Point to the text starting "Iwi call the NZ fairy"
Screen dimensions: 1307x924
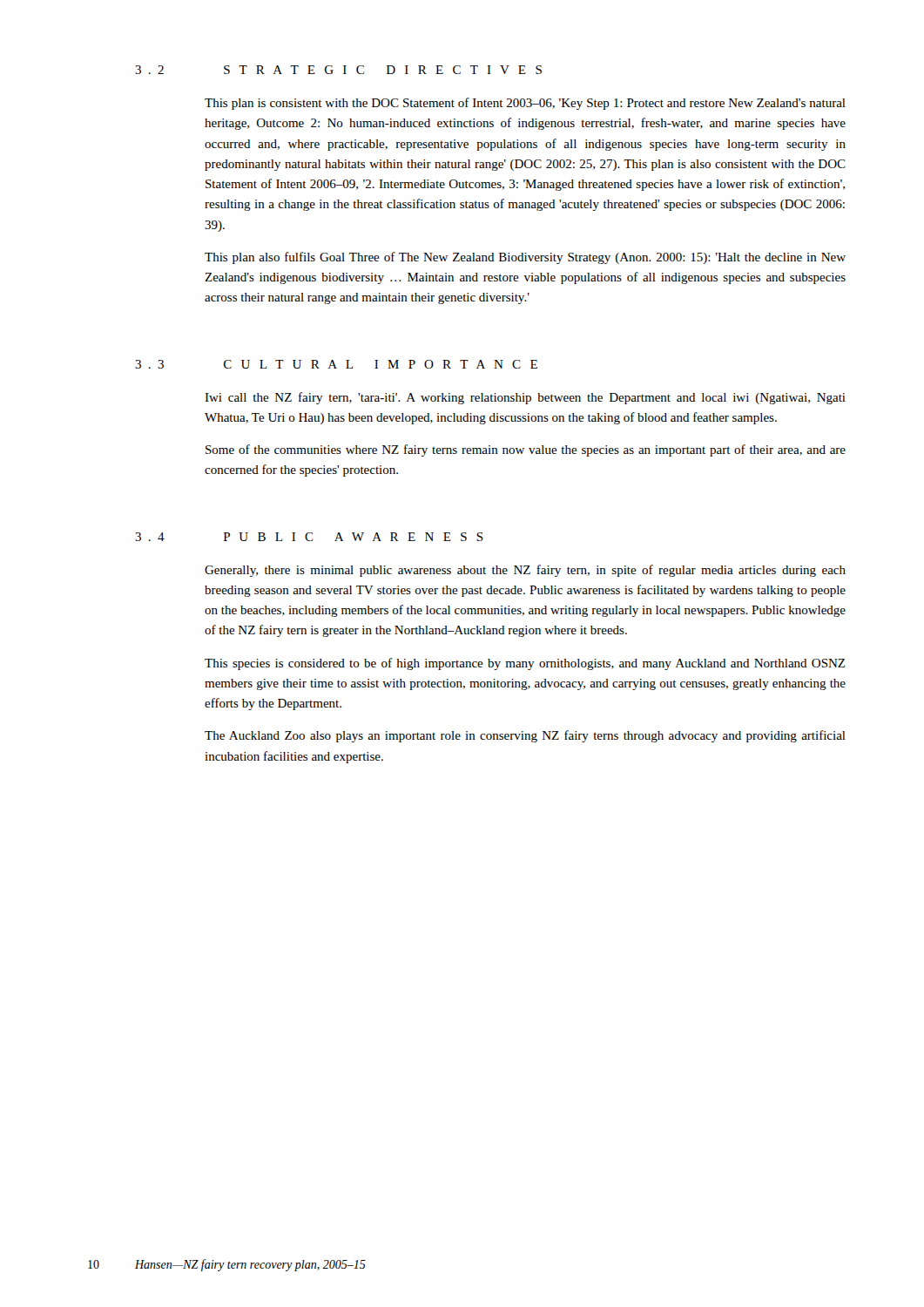click(525, 407)
